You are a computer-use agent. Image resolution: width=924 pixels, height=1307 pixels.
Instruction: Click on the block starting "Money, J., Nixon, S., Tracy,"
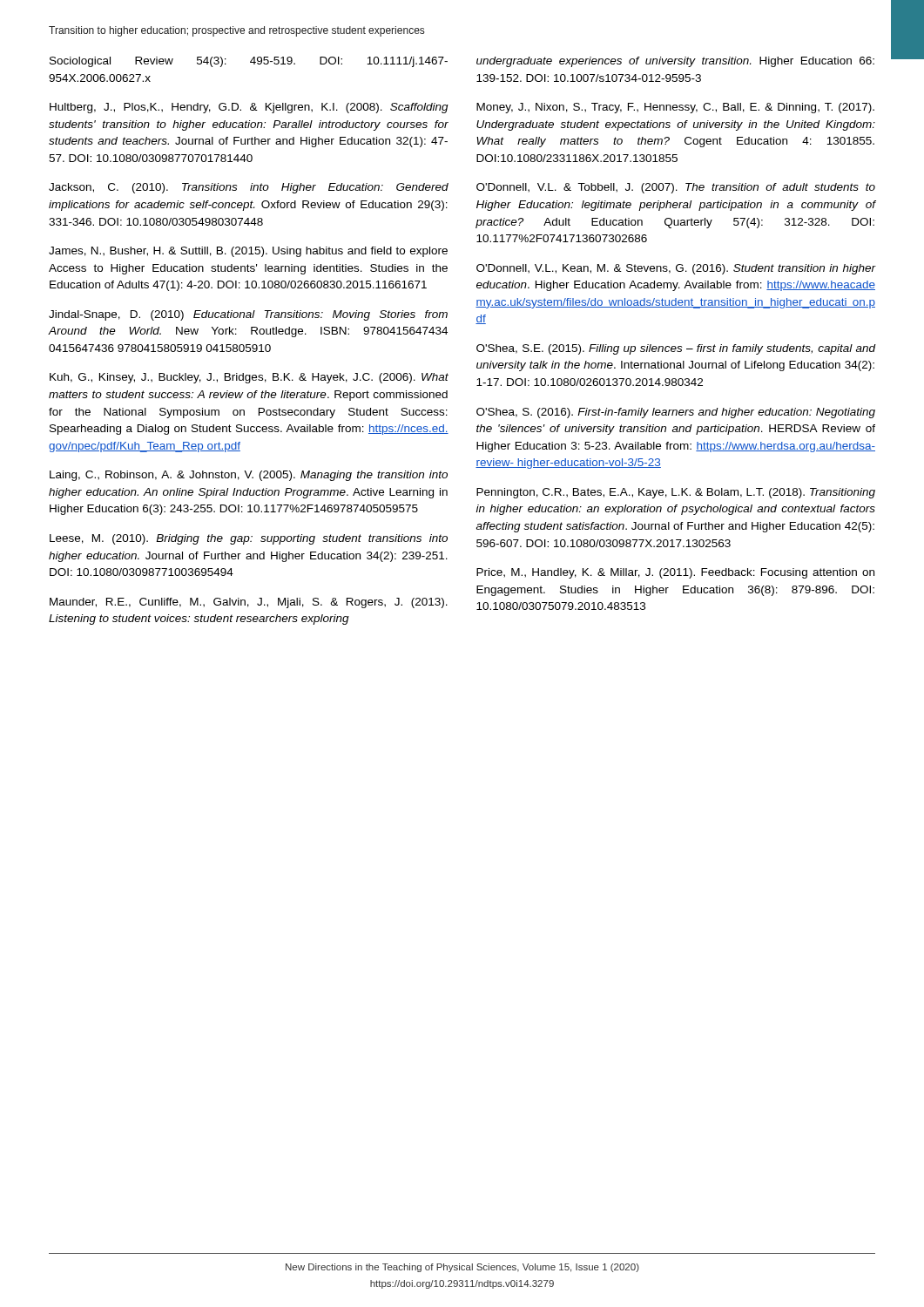tap(676, 132)
